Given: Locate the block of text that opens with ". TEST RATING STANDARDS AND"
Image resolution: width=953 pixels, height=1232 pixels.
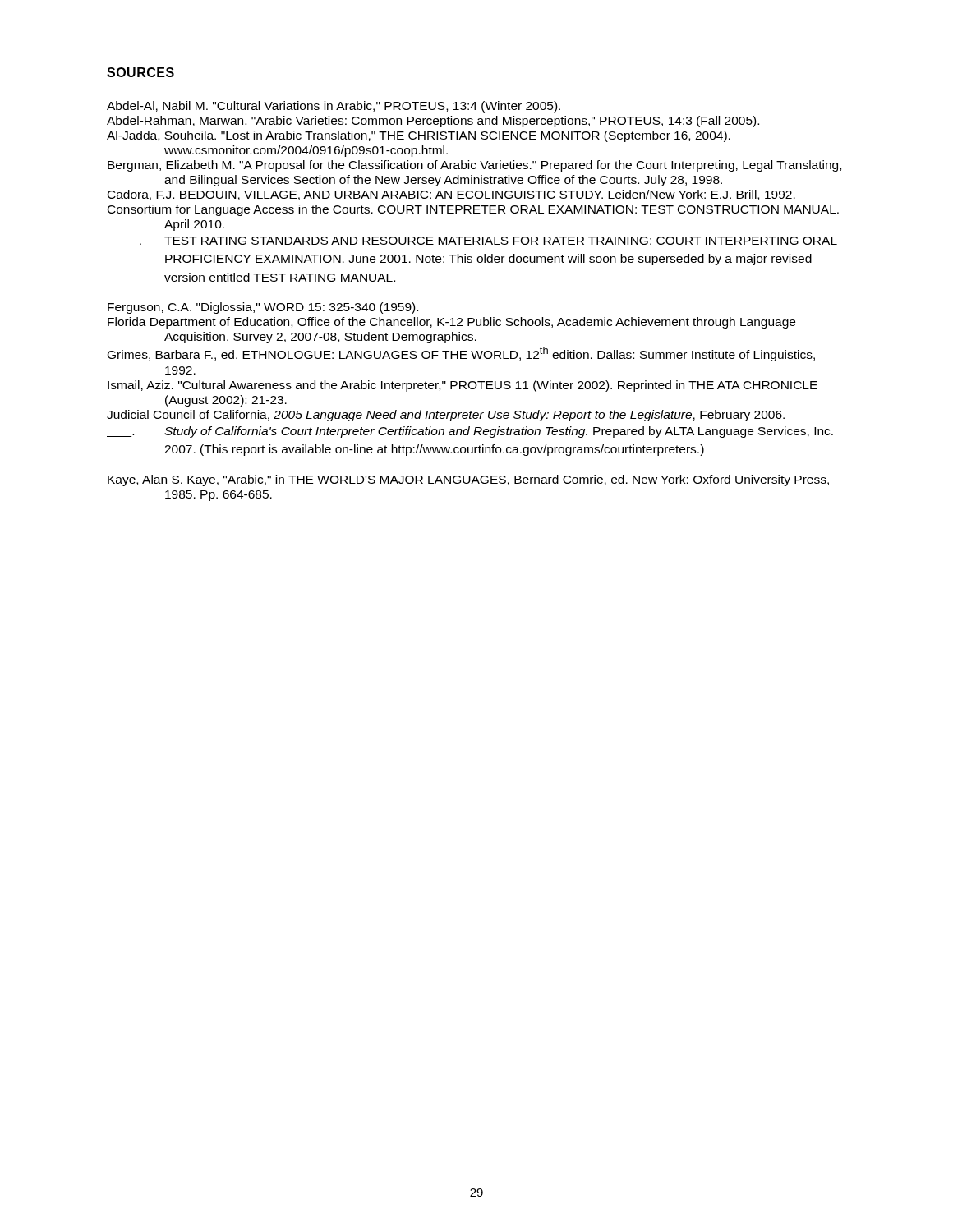Looking at the screenshot, I should [476, 259].
